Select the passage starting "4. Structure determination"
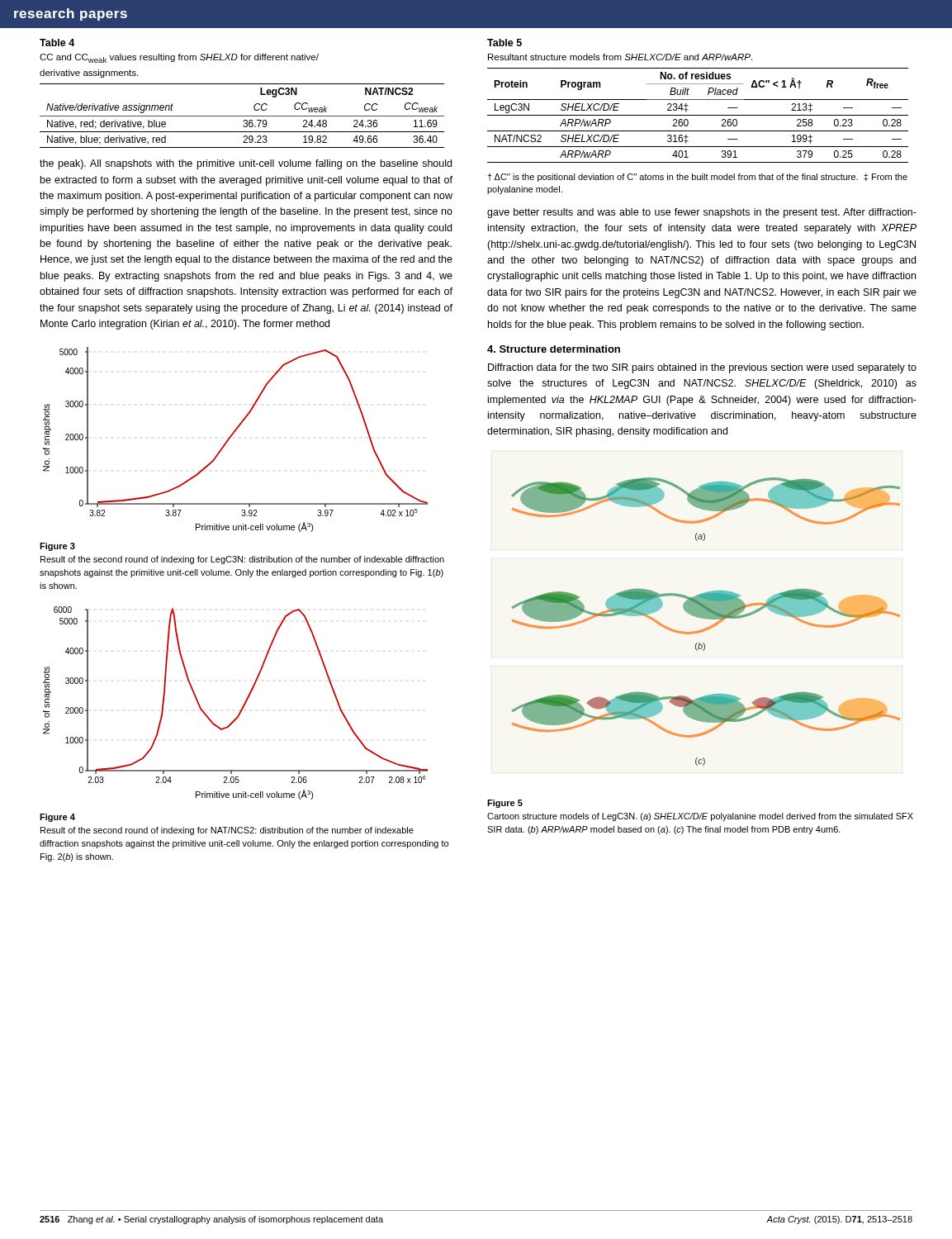 click(x=554, y=349)
